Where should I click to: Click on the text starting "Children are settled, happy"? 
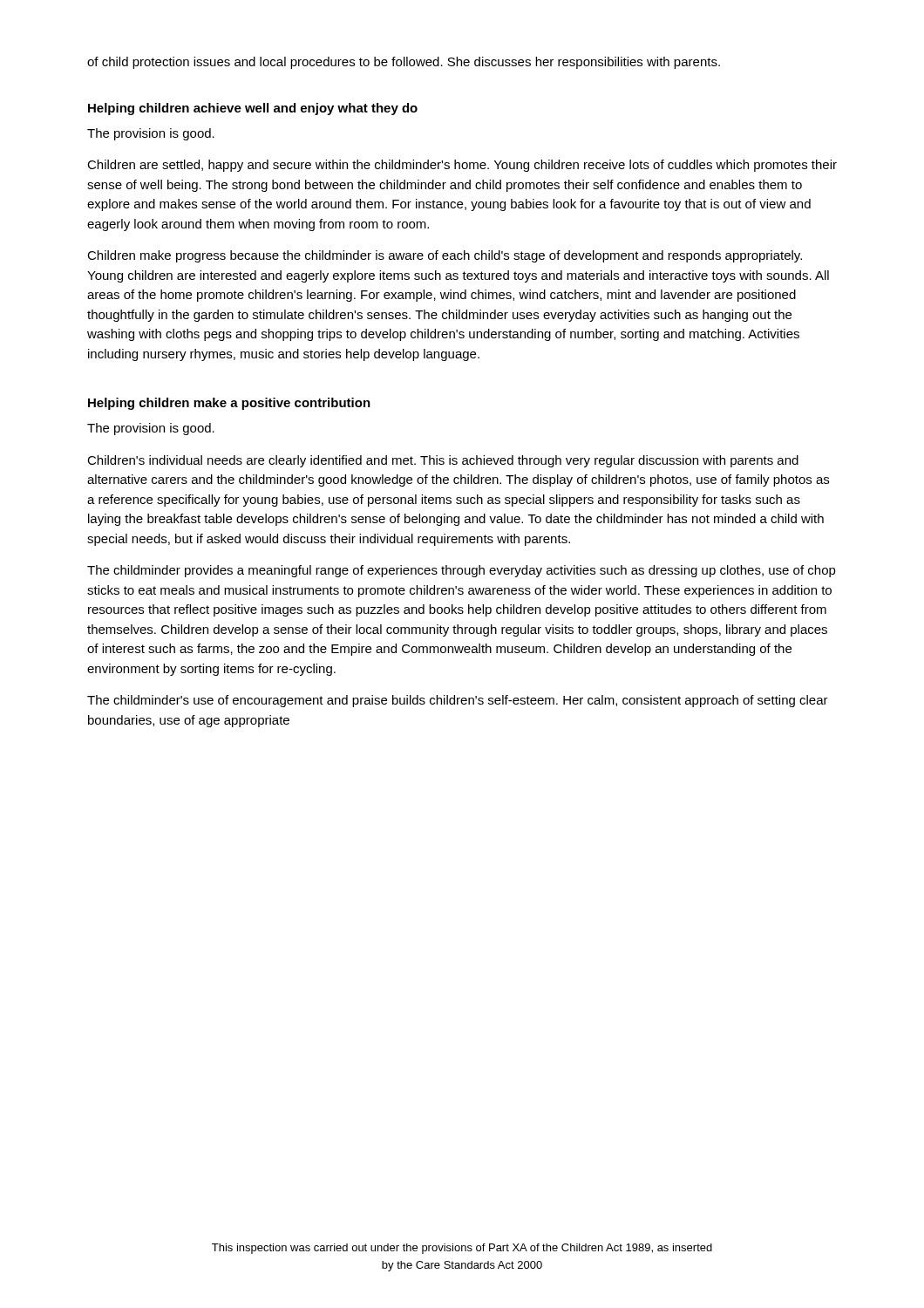coord(462,194)
